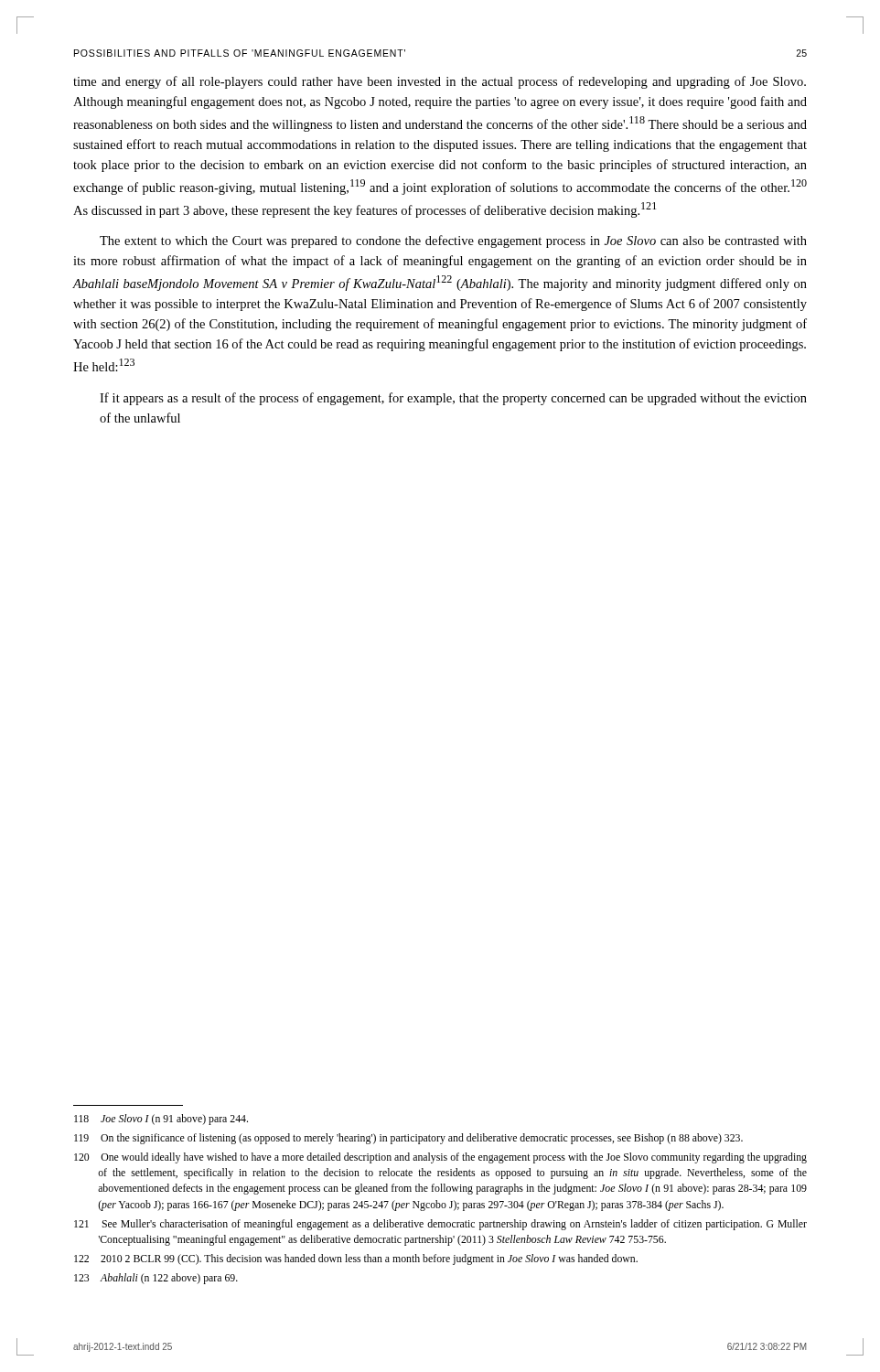Select the block starting "If it appears as"

pyautogui.click(x=453, y=408)
